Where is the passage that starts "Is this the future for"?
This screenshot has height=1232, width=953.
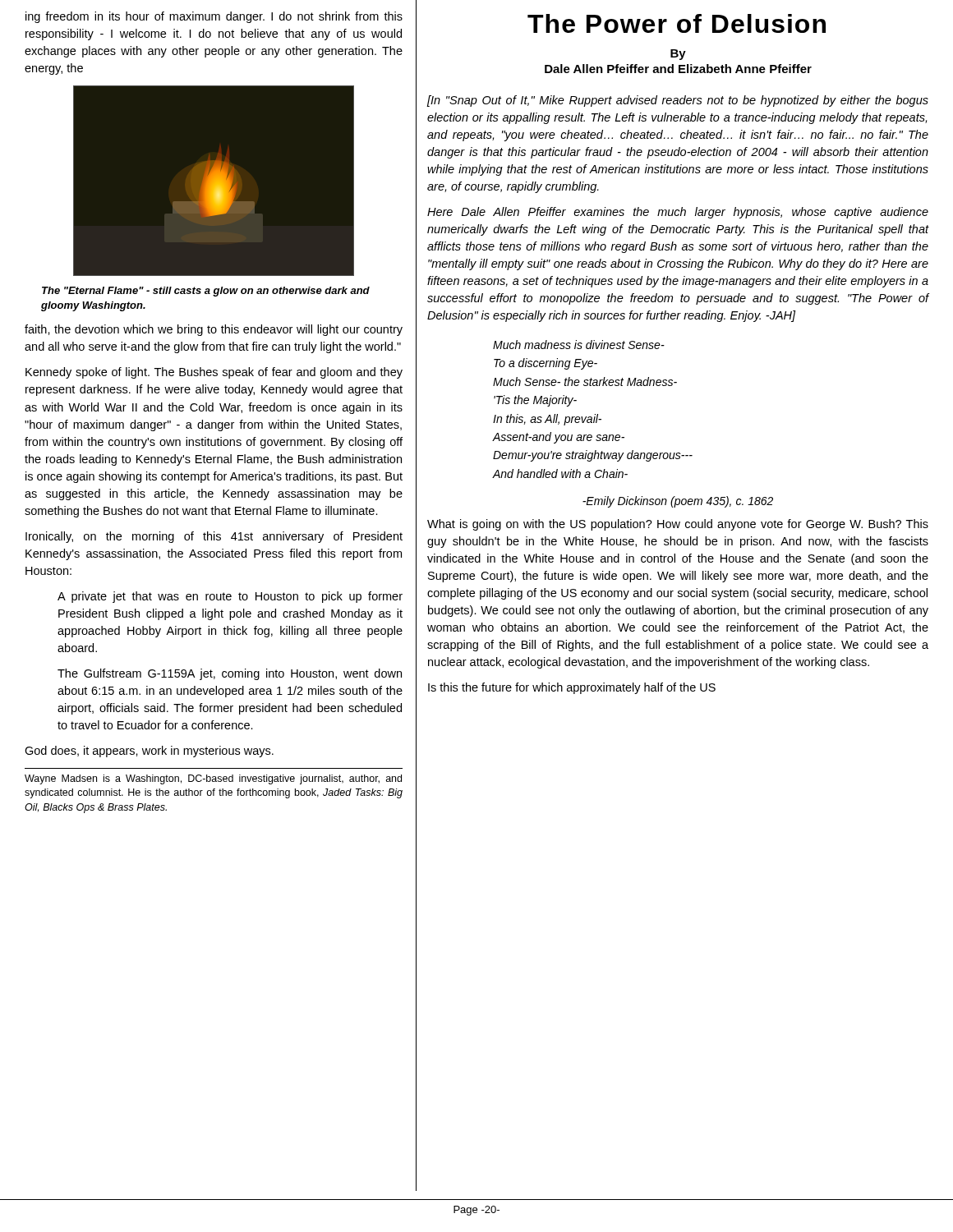[678, 688]
